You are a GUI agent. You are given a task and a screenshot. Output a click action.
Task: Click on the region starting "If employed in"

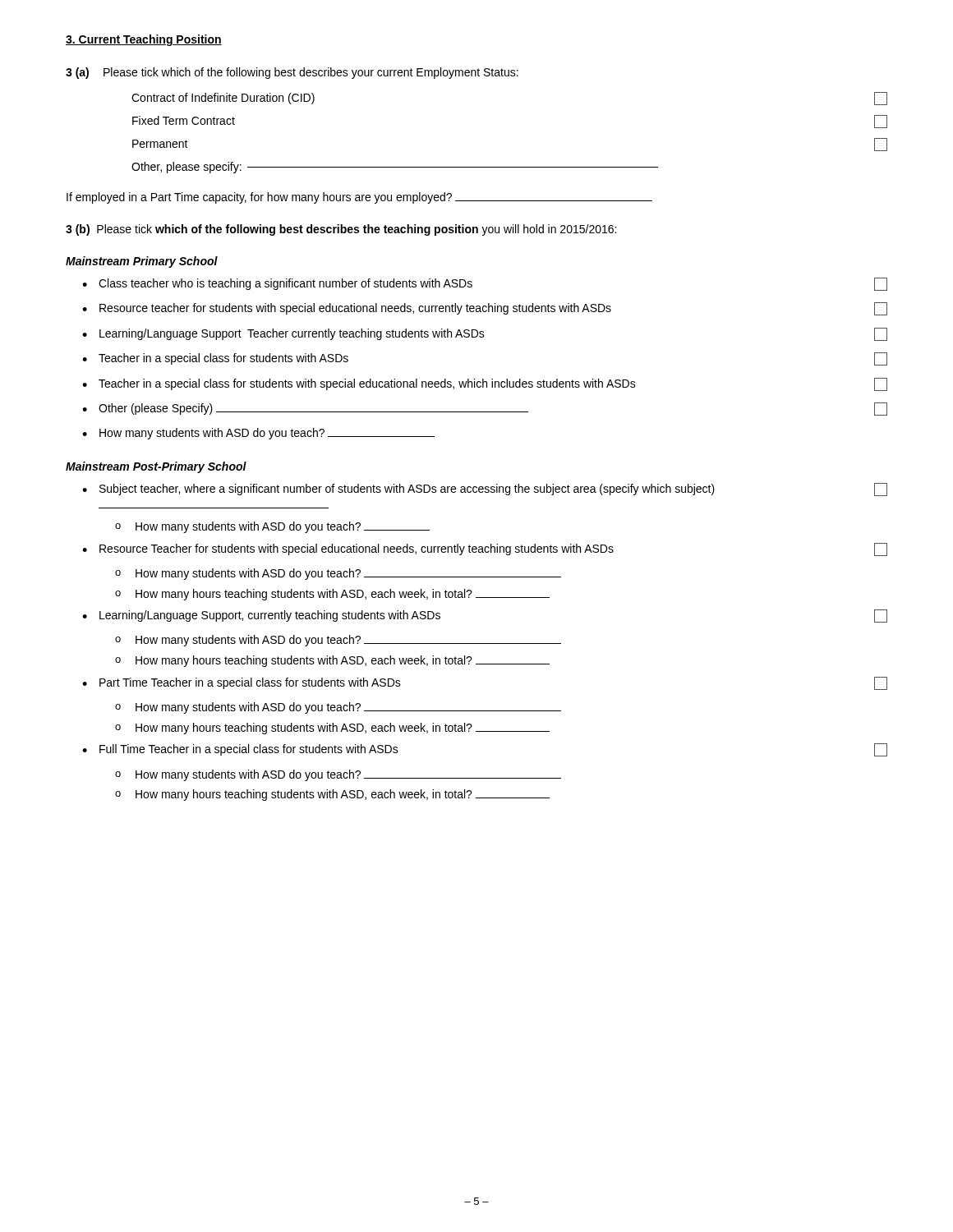click(359, 197)
